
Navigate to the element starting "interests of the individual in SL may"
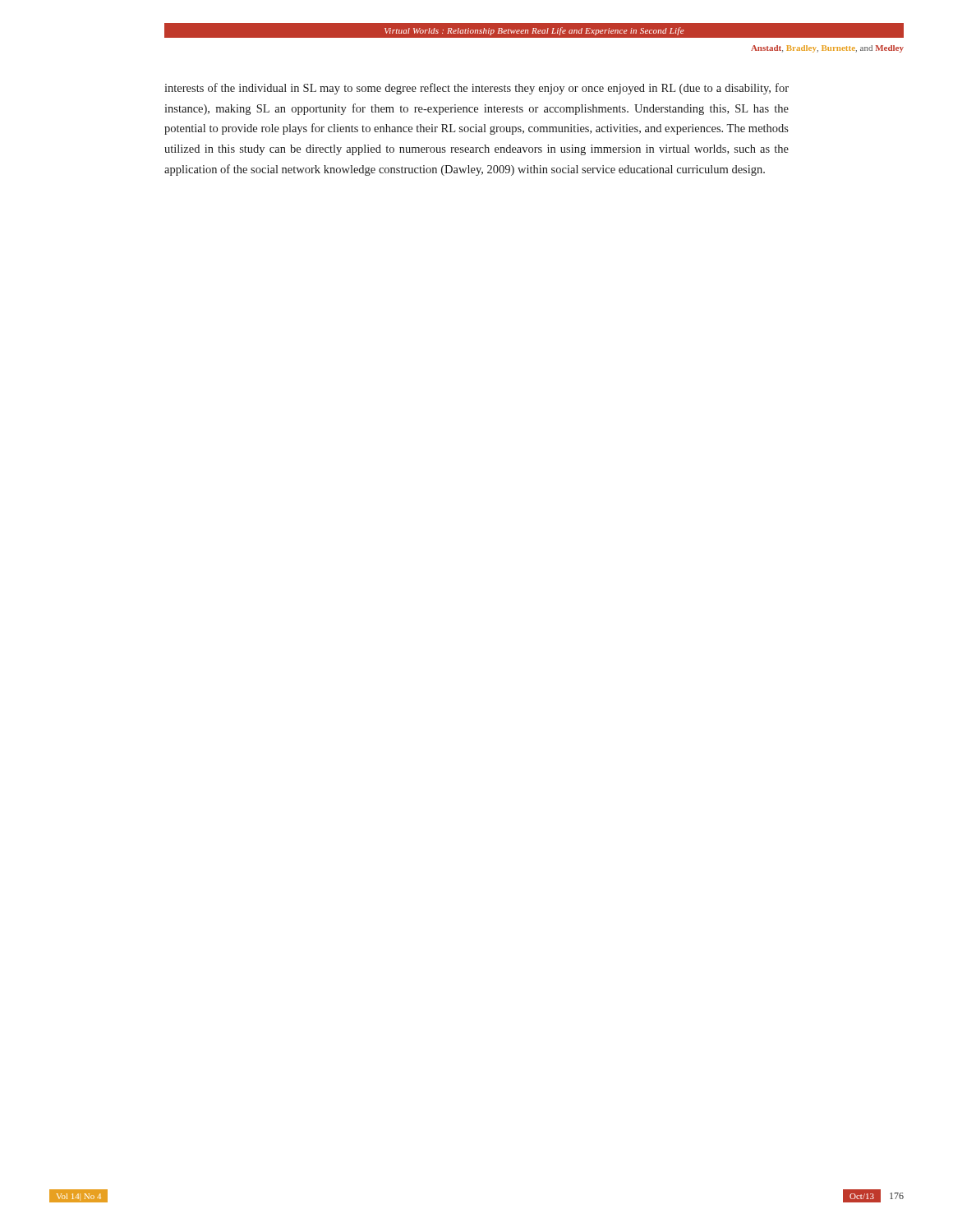tap(476, 128)
